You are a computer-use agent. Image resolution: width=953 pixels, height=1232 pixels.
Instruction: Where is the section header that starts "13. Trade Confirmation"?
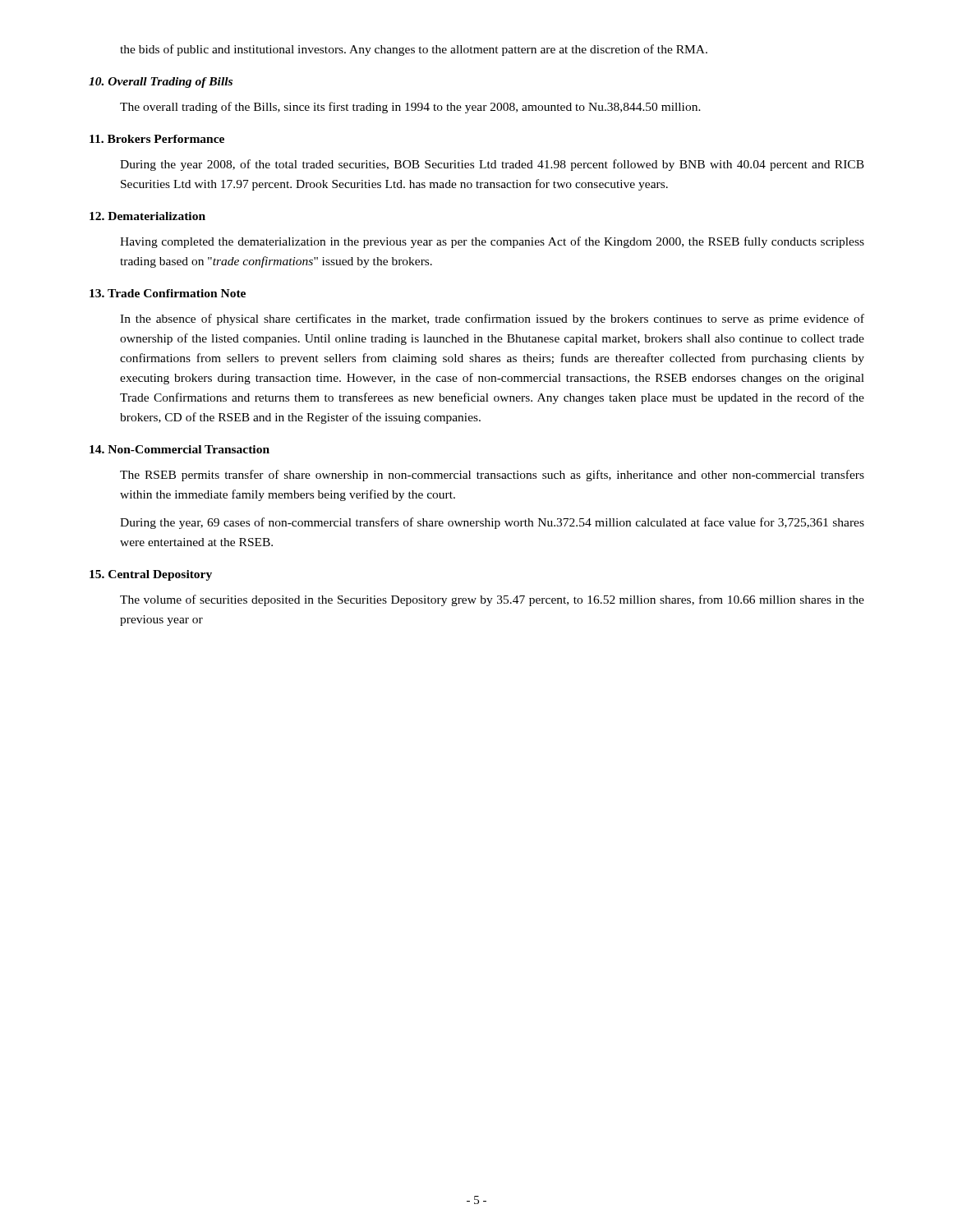pyautogui.click(x=167, y=293)
